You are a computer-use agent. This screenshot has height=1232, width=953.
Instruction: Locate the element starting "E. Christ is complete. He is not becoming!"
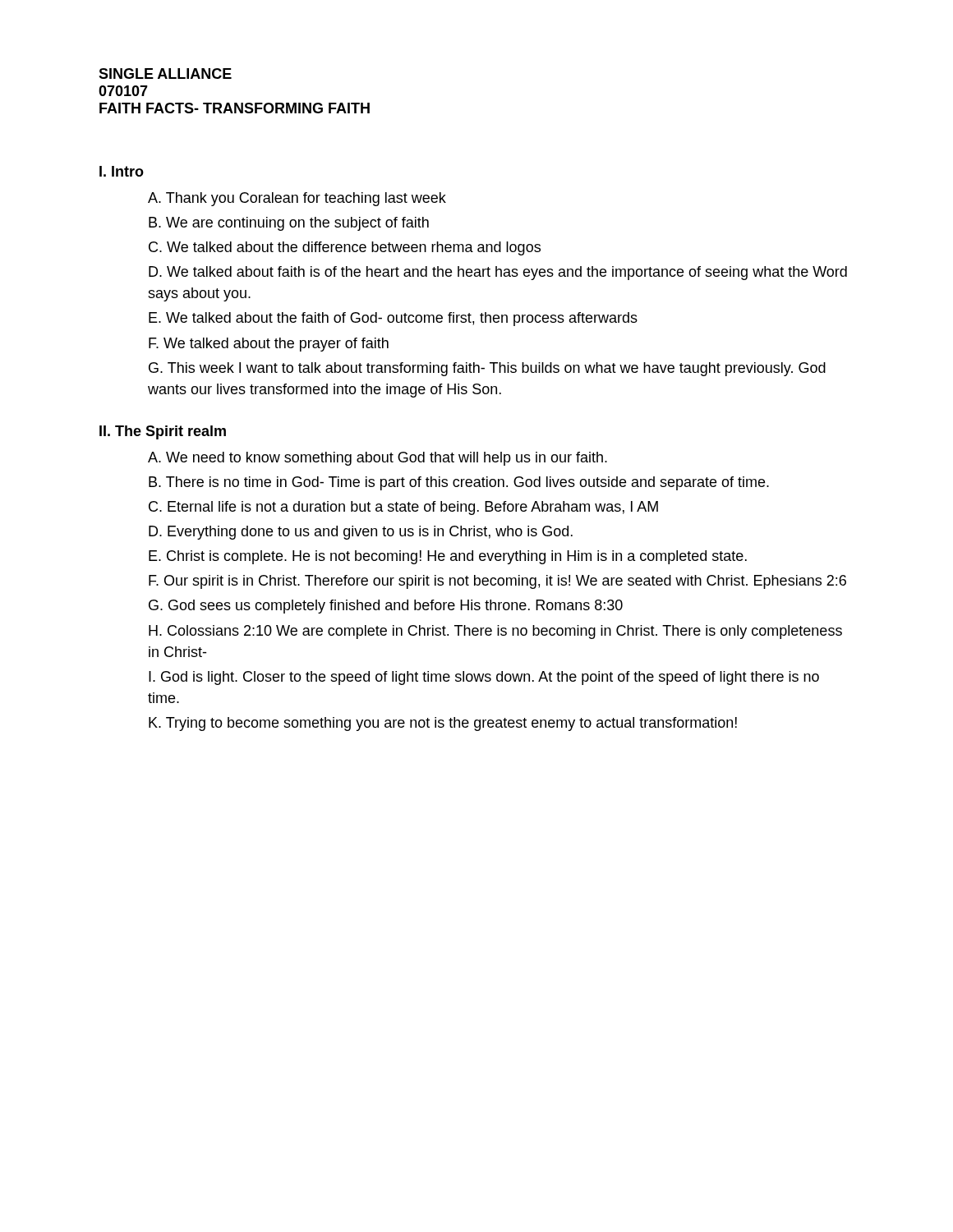448,556
